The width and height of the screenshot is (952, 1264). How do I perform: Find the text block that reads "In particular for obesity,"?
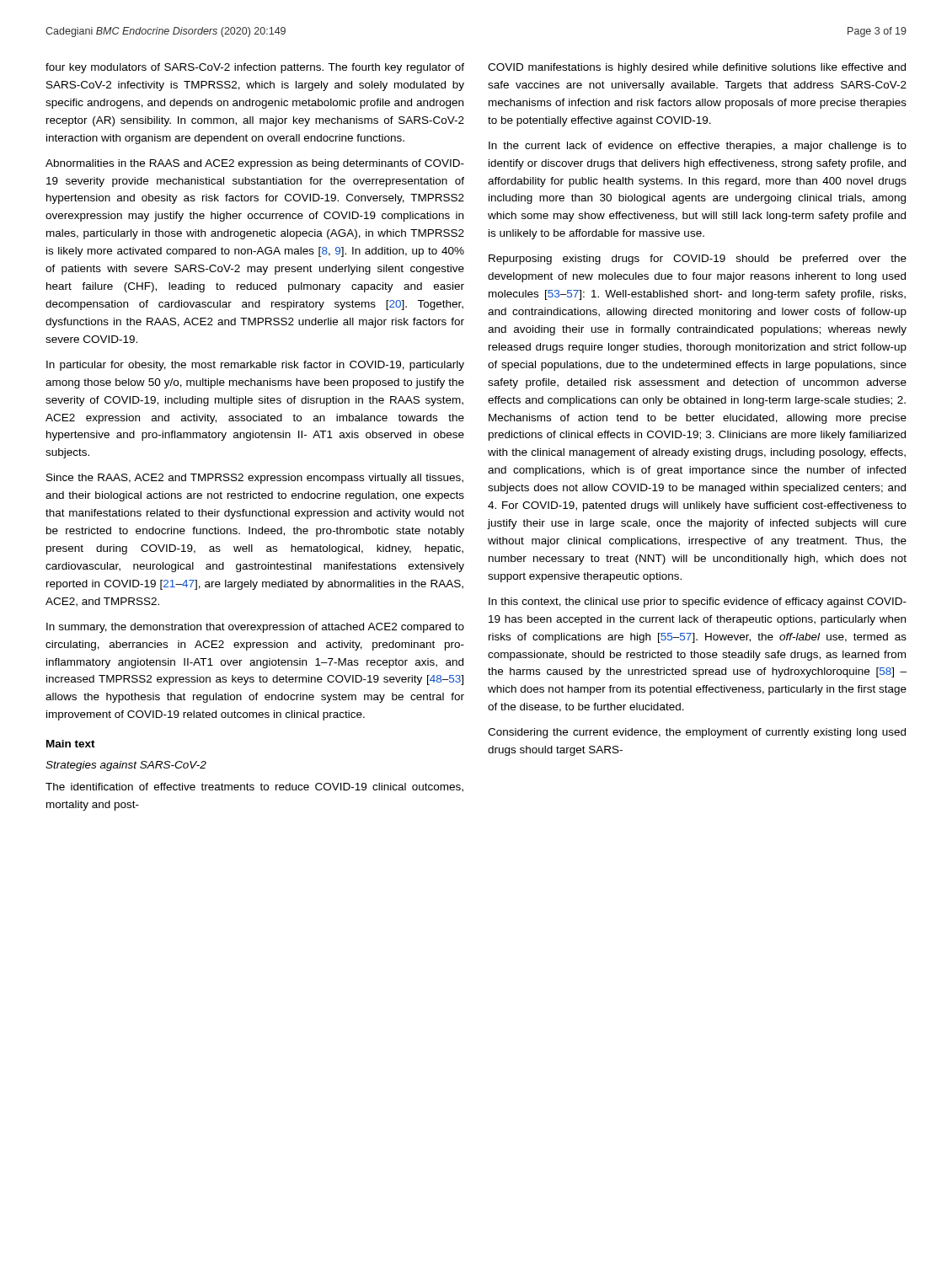[255, 408]
